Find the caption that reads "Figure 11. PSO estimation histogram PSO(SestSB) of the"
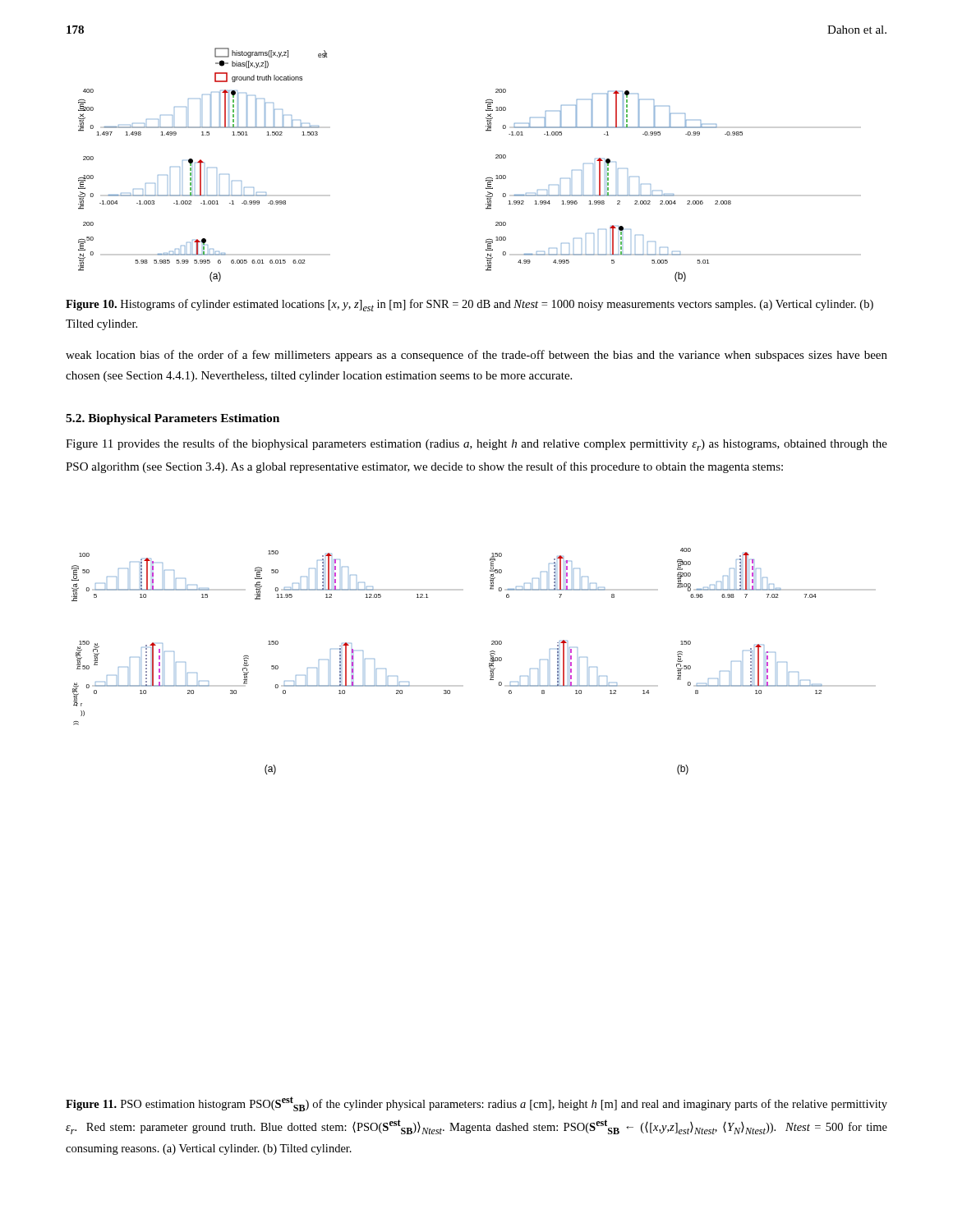Image resolution: width=953 pixels, height=1232 pixels. 476,1124
